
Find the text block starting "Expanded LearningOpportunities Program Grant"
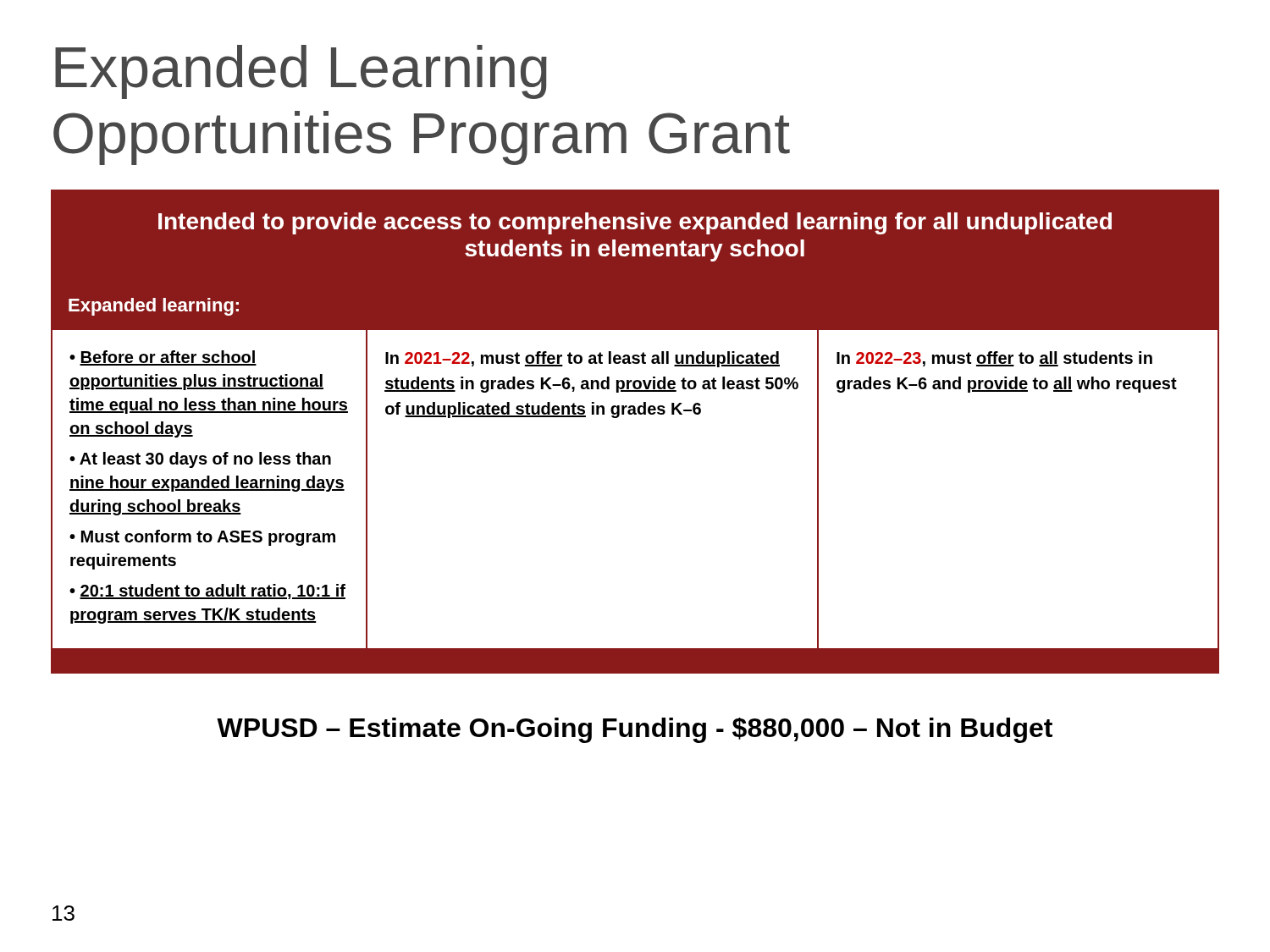[x=635, y=100]
